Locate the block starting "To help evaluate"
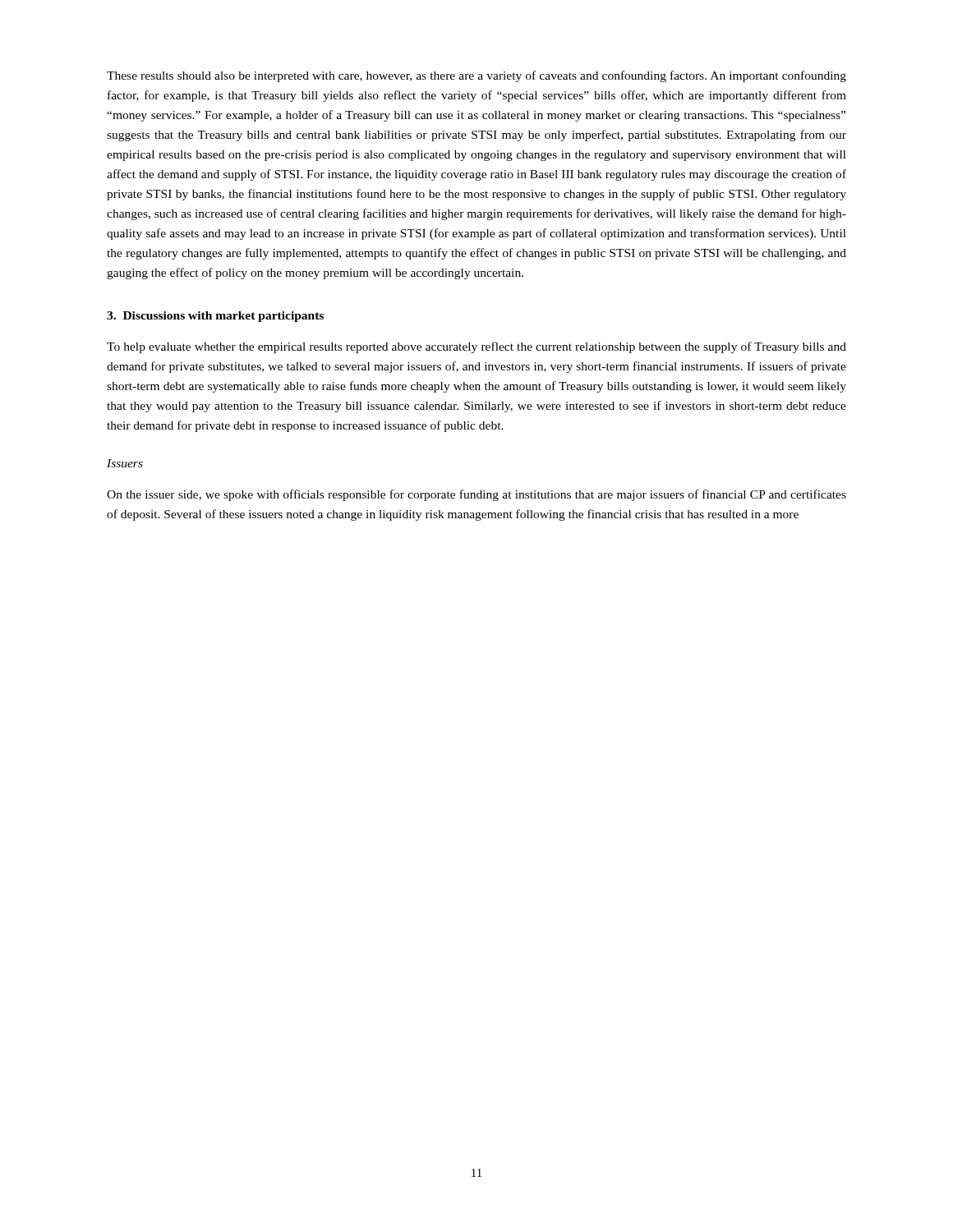This screenshot has width=953, height=1232. (x=476, y=386)
